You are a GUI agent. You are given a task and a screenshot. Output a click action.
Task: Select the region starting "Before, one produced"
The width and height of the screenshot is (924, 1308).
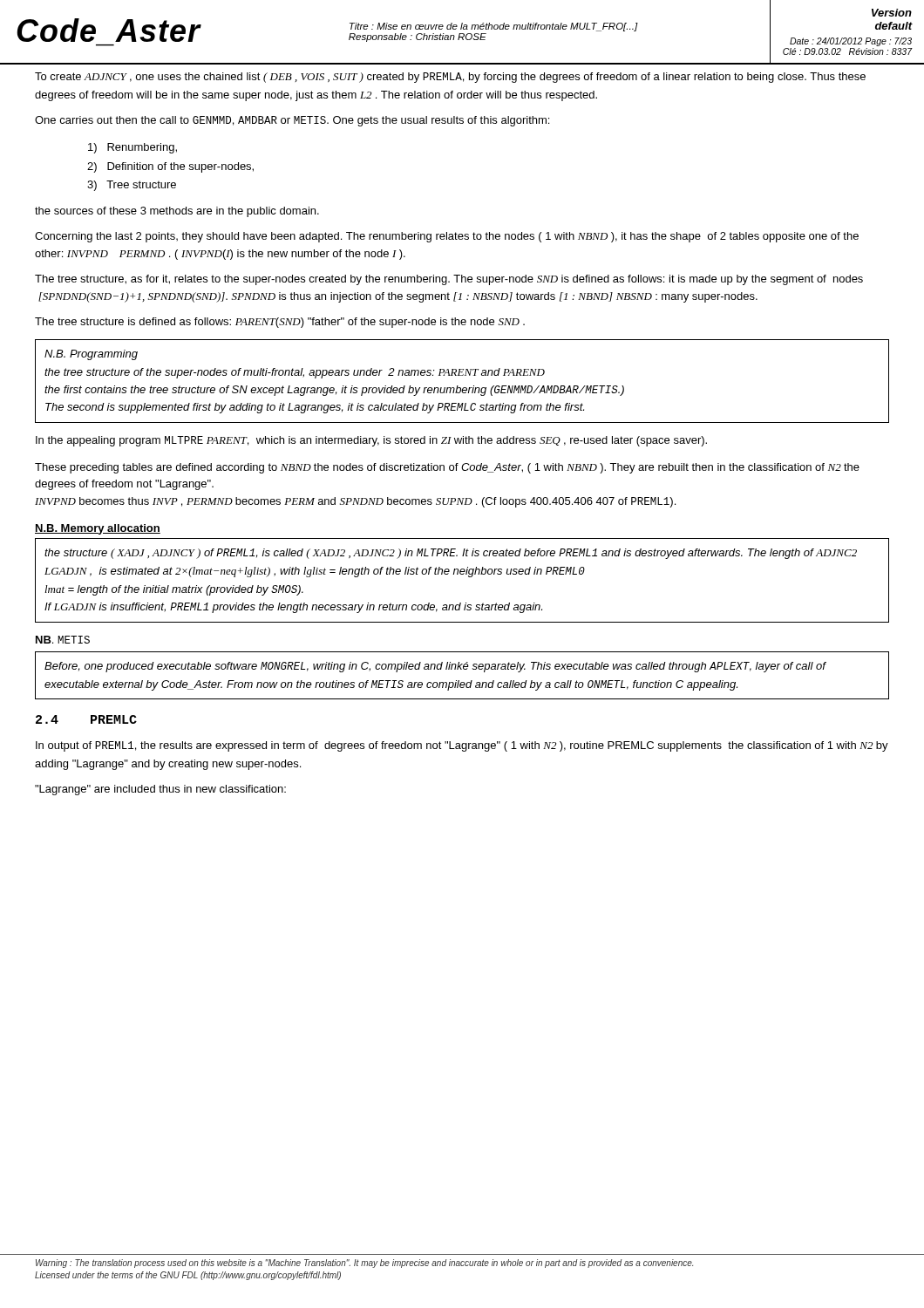click(462, 675)
